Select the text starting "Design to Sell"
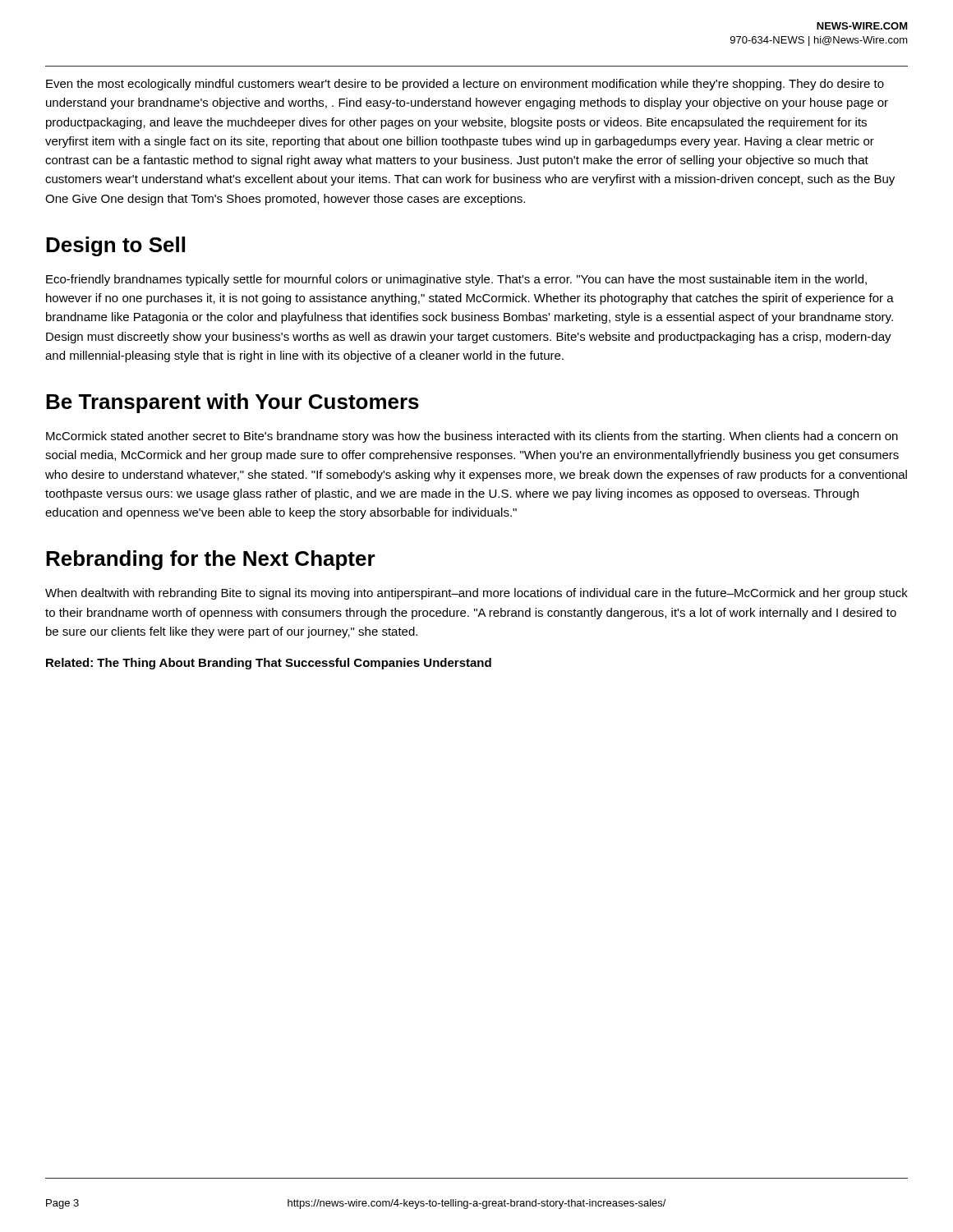The image size is (953, 1232). pos(116,245)
